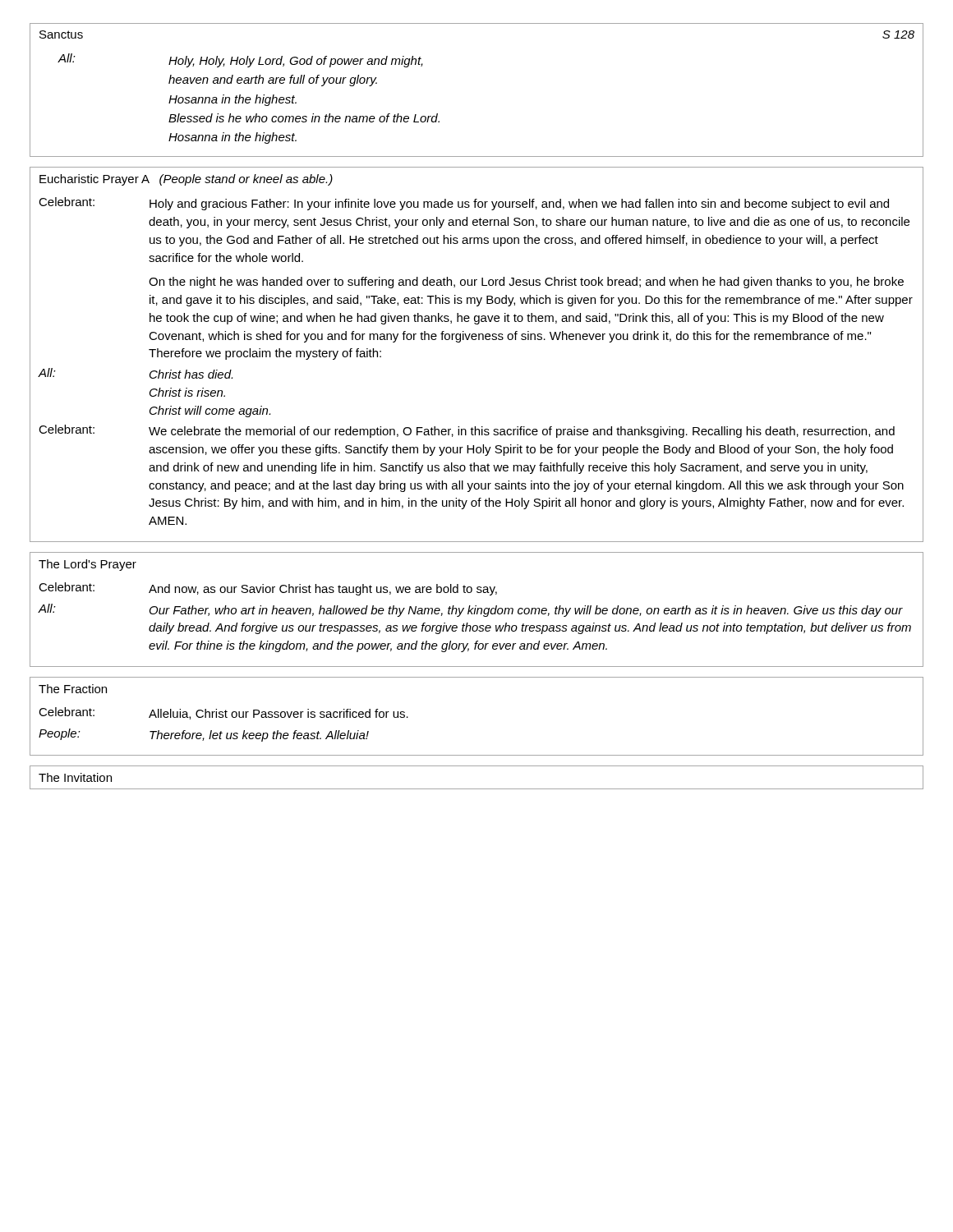Point to the block beginning "All: Christ has died. Christ is risen. Christ"
Image resolution: width=953 pixels, height=1232 pixels.
[154, 393]
